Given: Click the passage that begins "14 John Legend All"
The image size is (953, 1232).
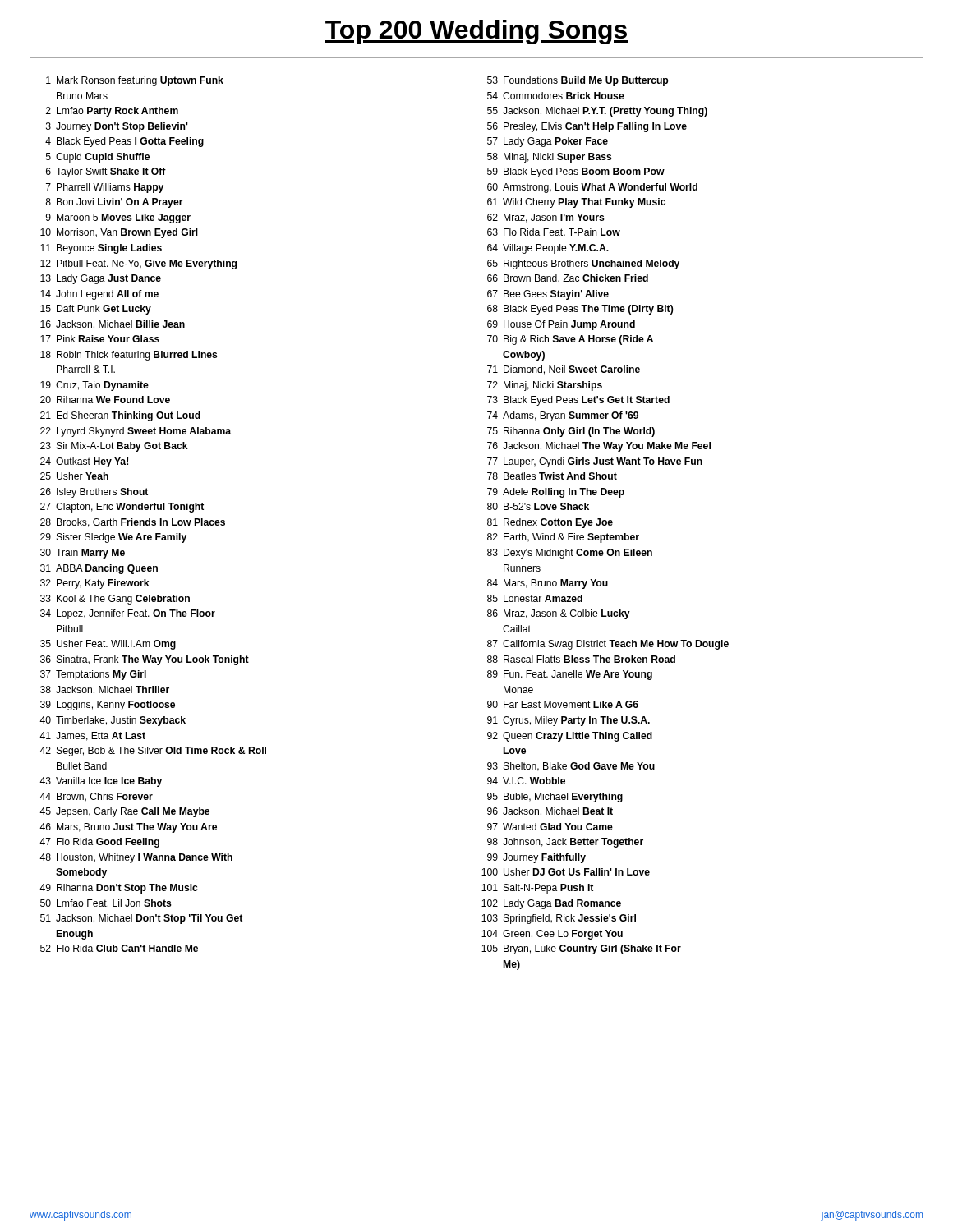Looking at the screenshot, I should tap(99, 295).
